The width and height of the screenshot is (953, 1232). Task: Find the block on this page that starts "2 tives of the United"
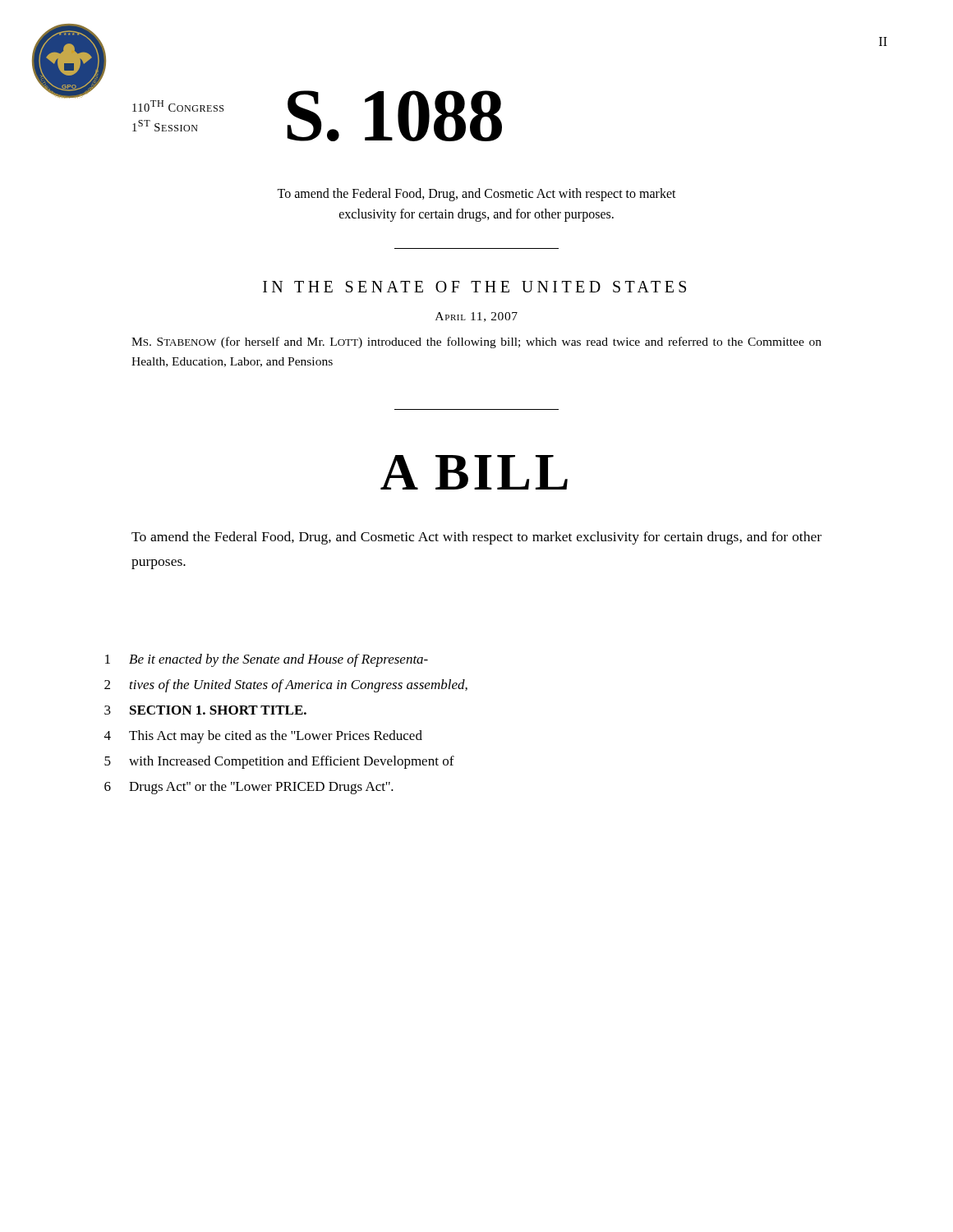pos(476,685)
